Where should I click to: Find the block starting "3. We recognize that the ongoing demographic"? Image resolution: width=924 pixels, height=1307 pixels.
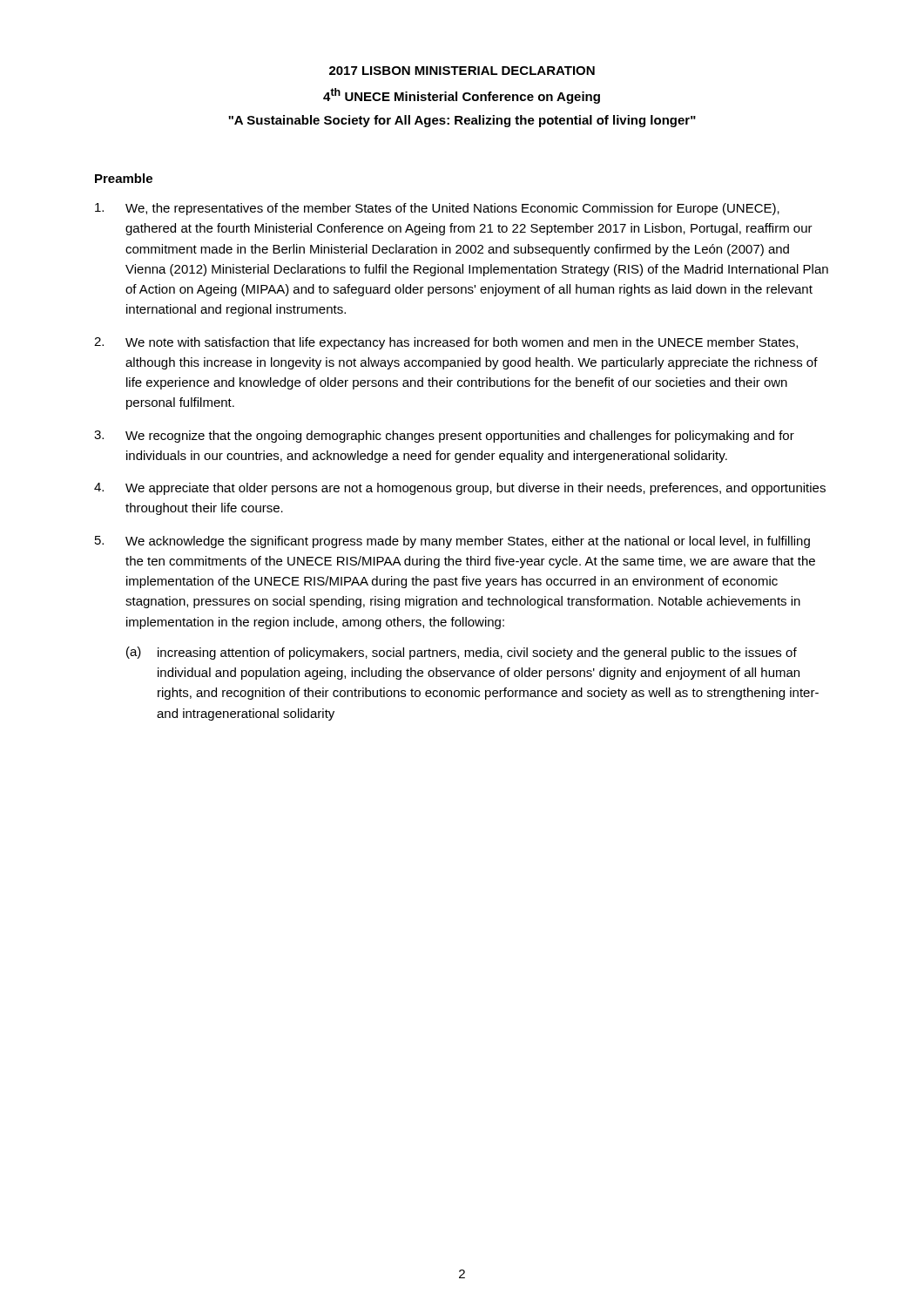(462, 445)
